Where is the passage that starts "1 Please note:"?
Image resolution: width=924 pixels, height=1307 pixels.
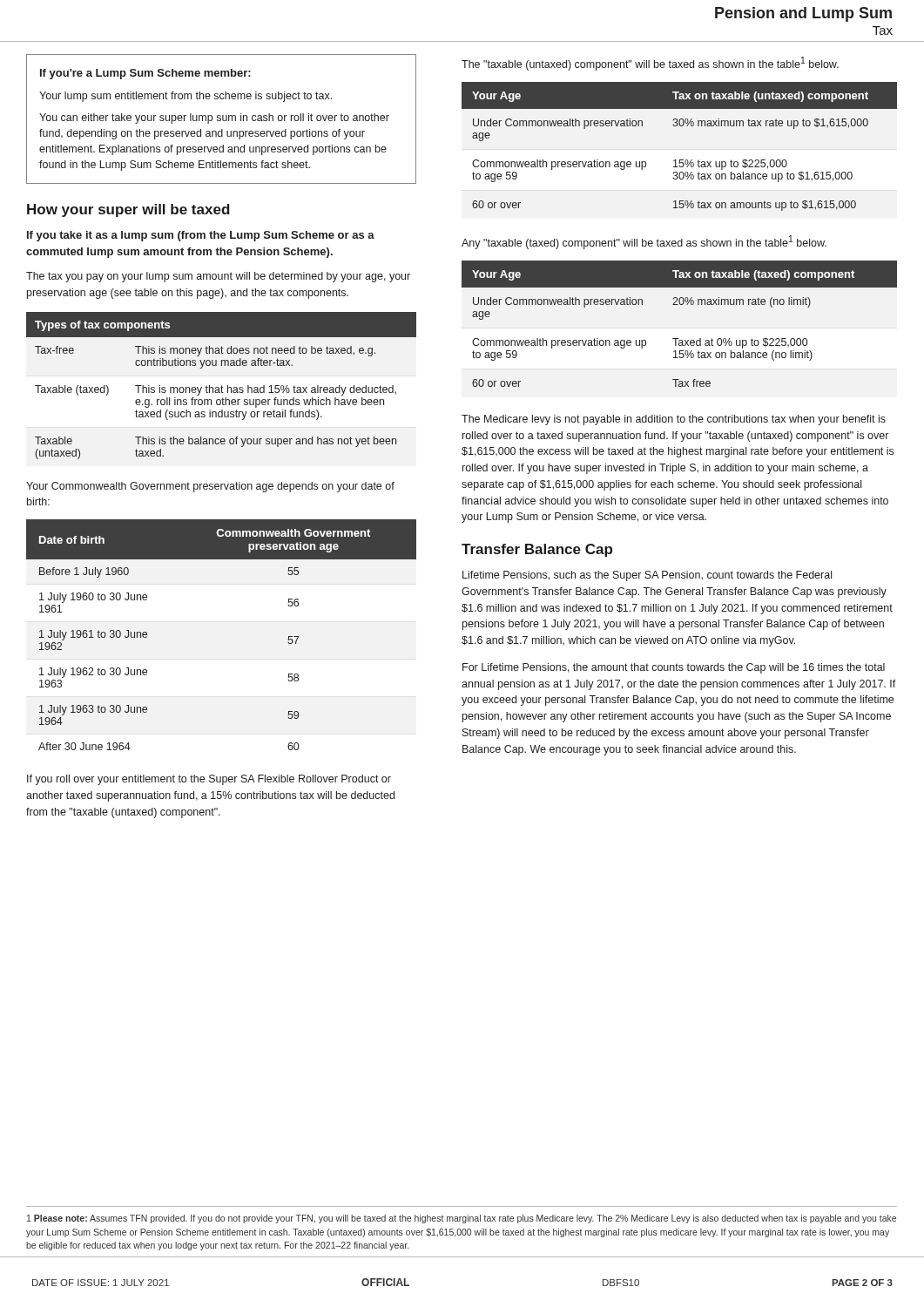coord(461,1232)
